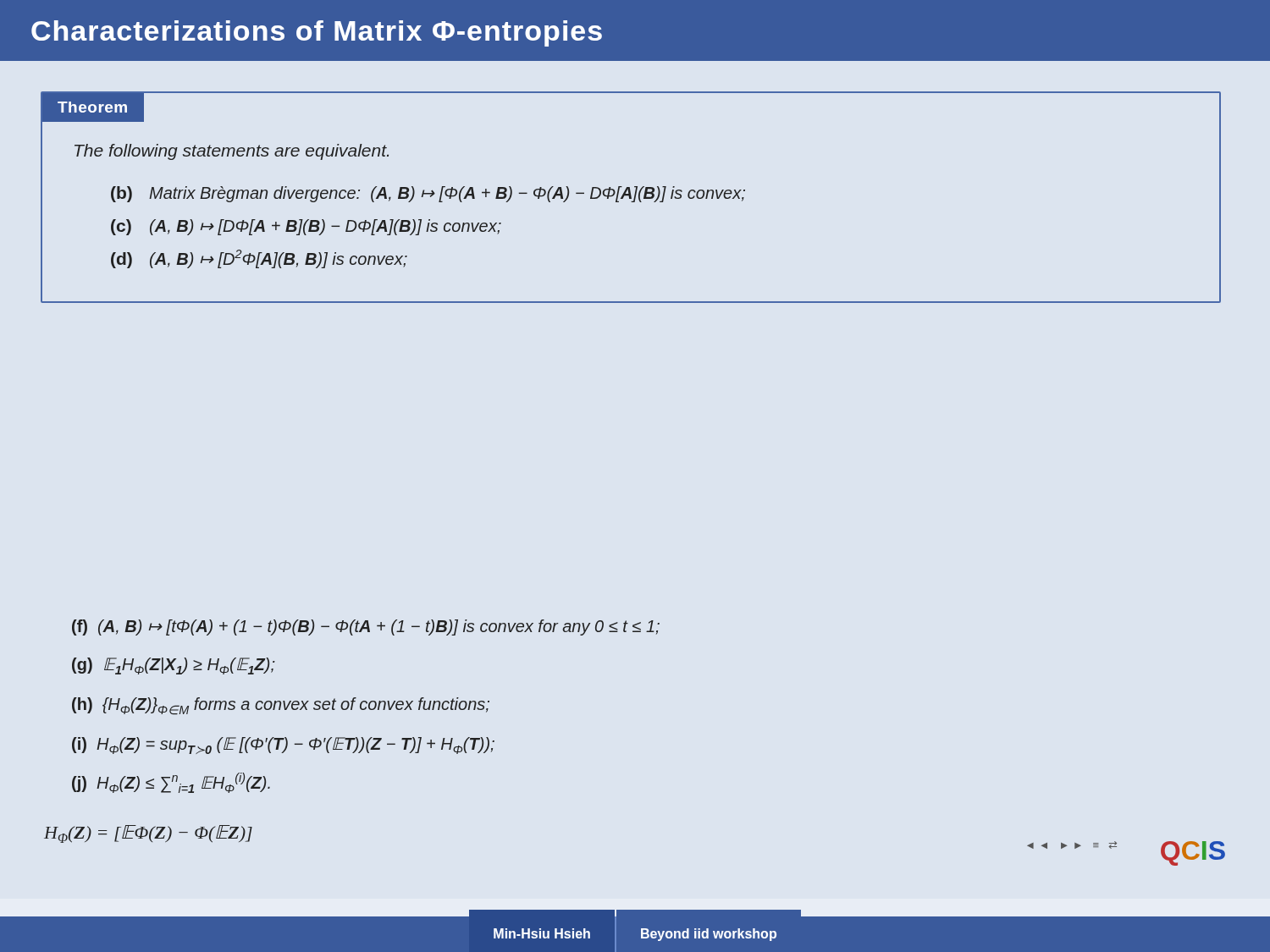Click the passage that begins "(h) {HΦ(Z)}Φ∈M forms"

[x=281, y=706]
